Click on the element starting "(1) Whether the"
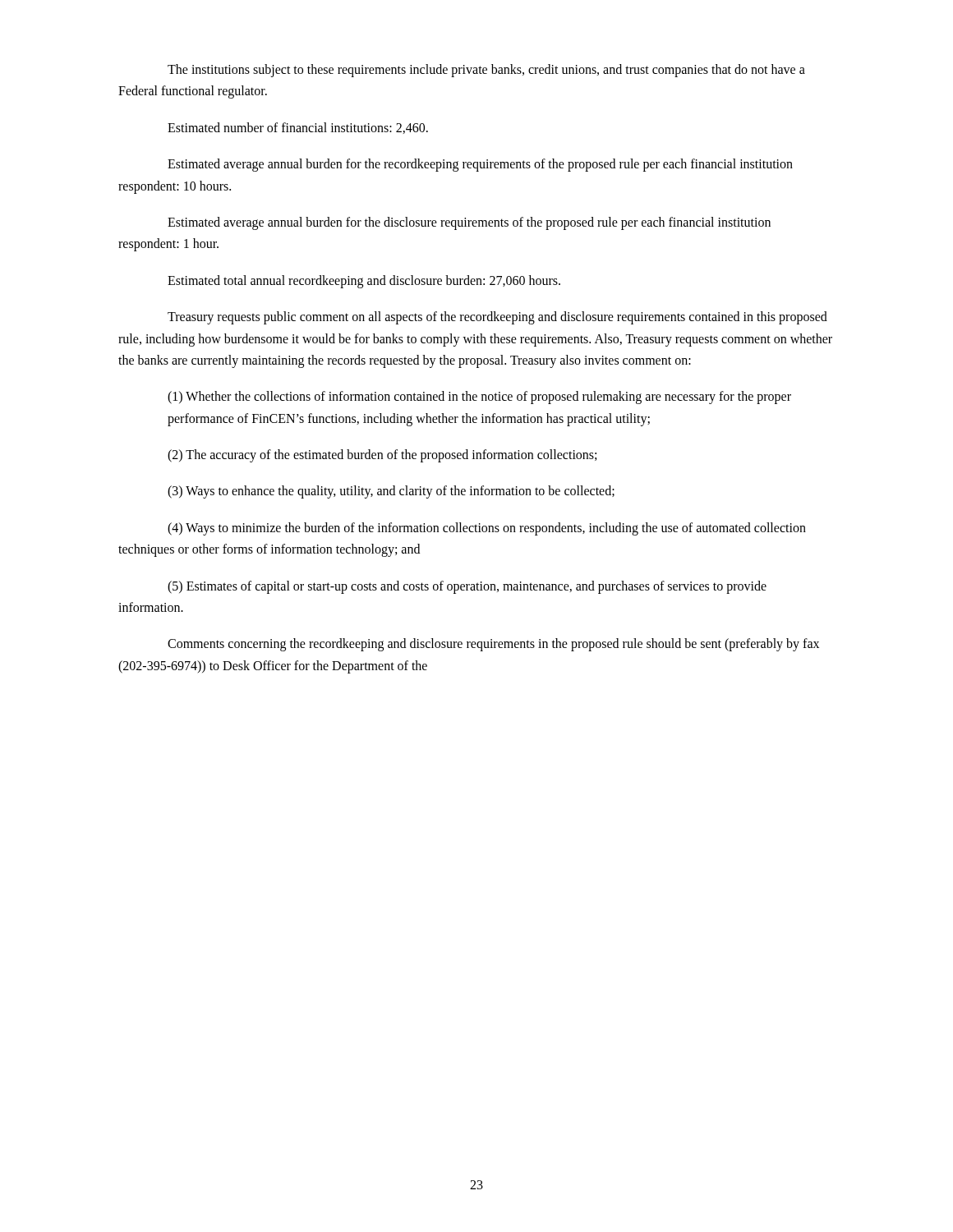The height and width of the screenshot is (1232, 953). tap(476, 408)
